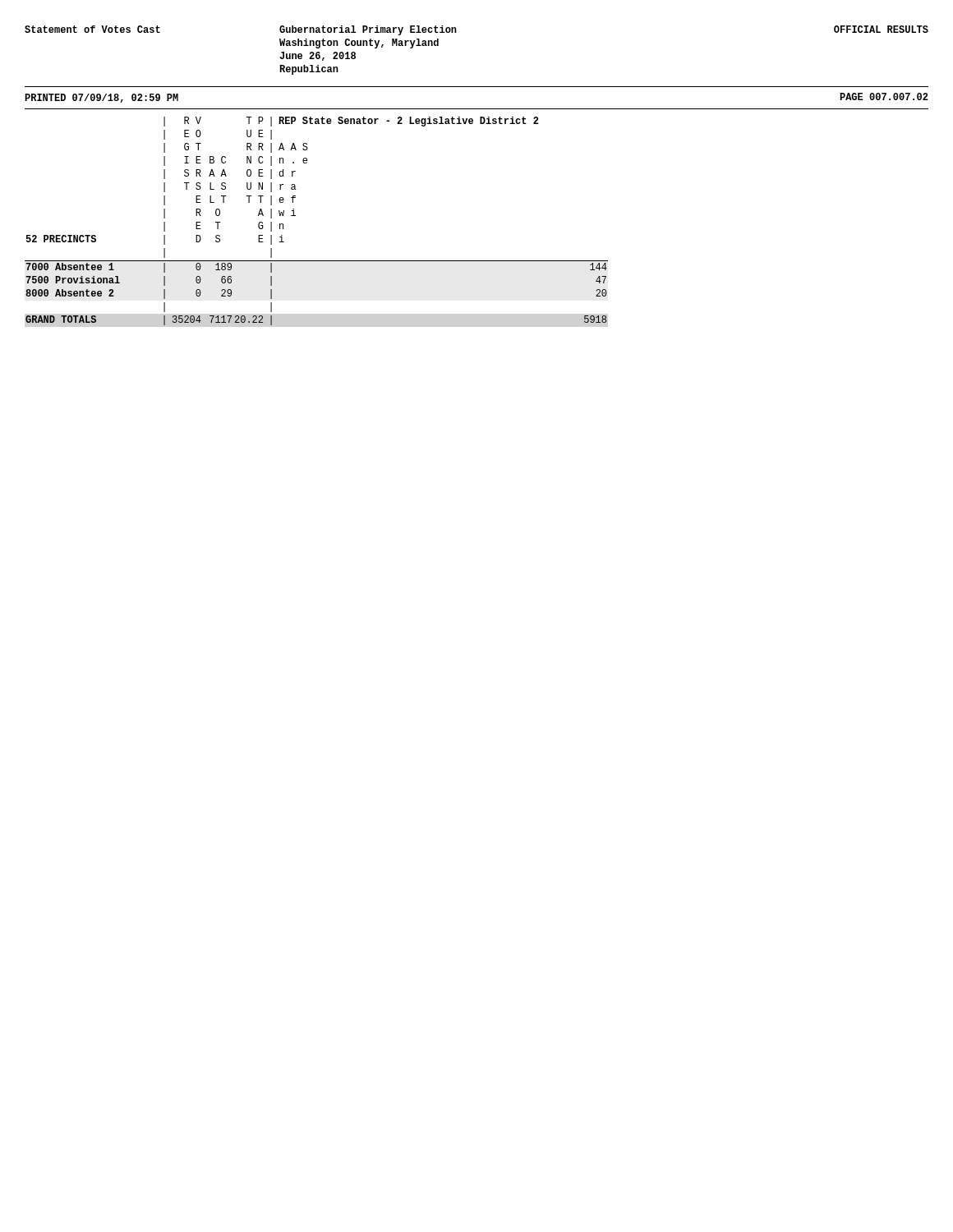This screenshot has width=953, height=1232.
Task: Locate the table with the text "7500 Provisional"
Action: [316, 221]
